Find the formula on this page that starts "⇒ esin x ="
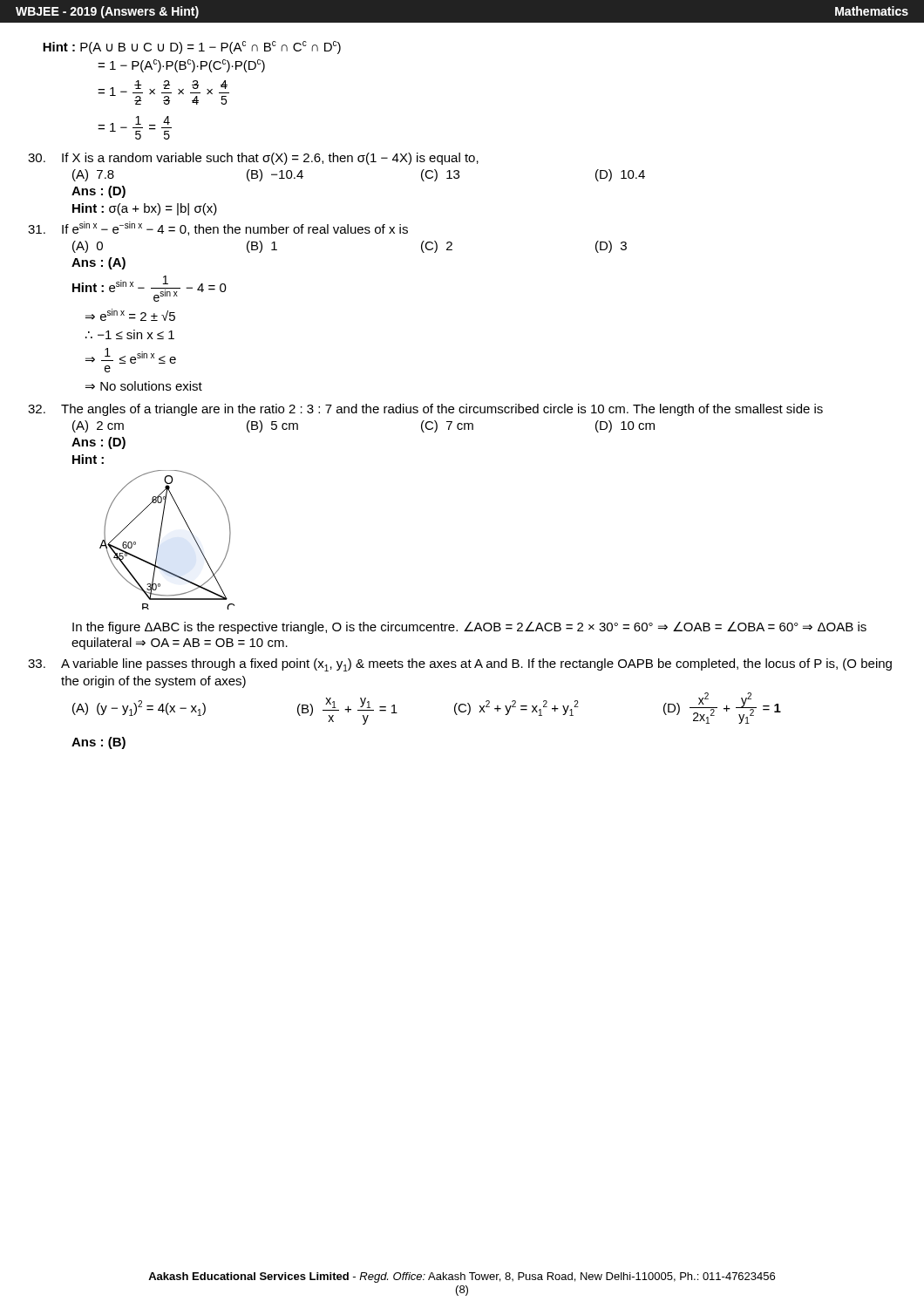This screenshot has height=1308, width=924. click(130, 316)
